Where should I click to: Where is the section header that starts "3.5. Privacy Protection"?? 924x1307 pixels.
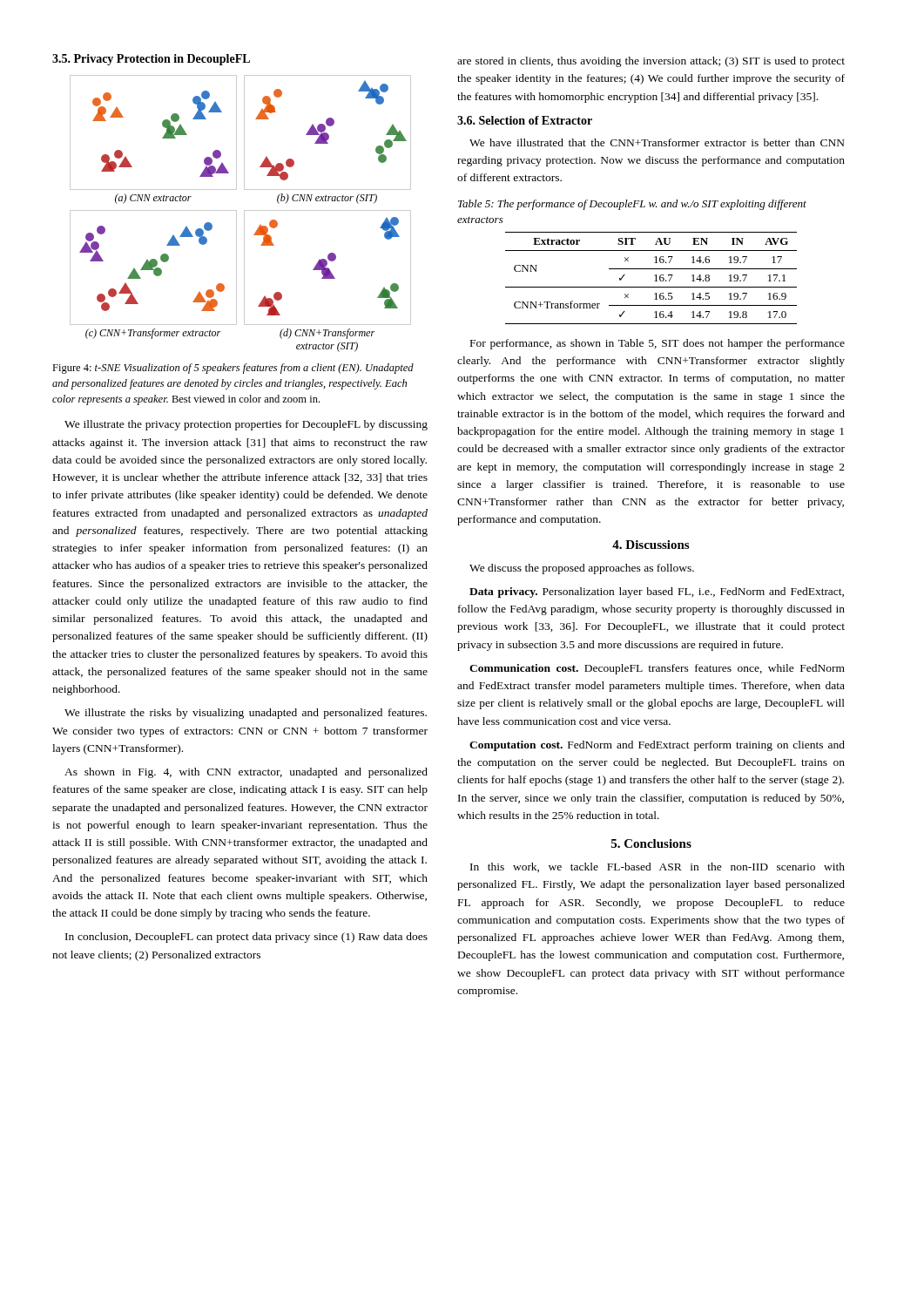coord(151,59)
